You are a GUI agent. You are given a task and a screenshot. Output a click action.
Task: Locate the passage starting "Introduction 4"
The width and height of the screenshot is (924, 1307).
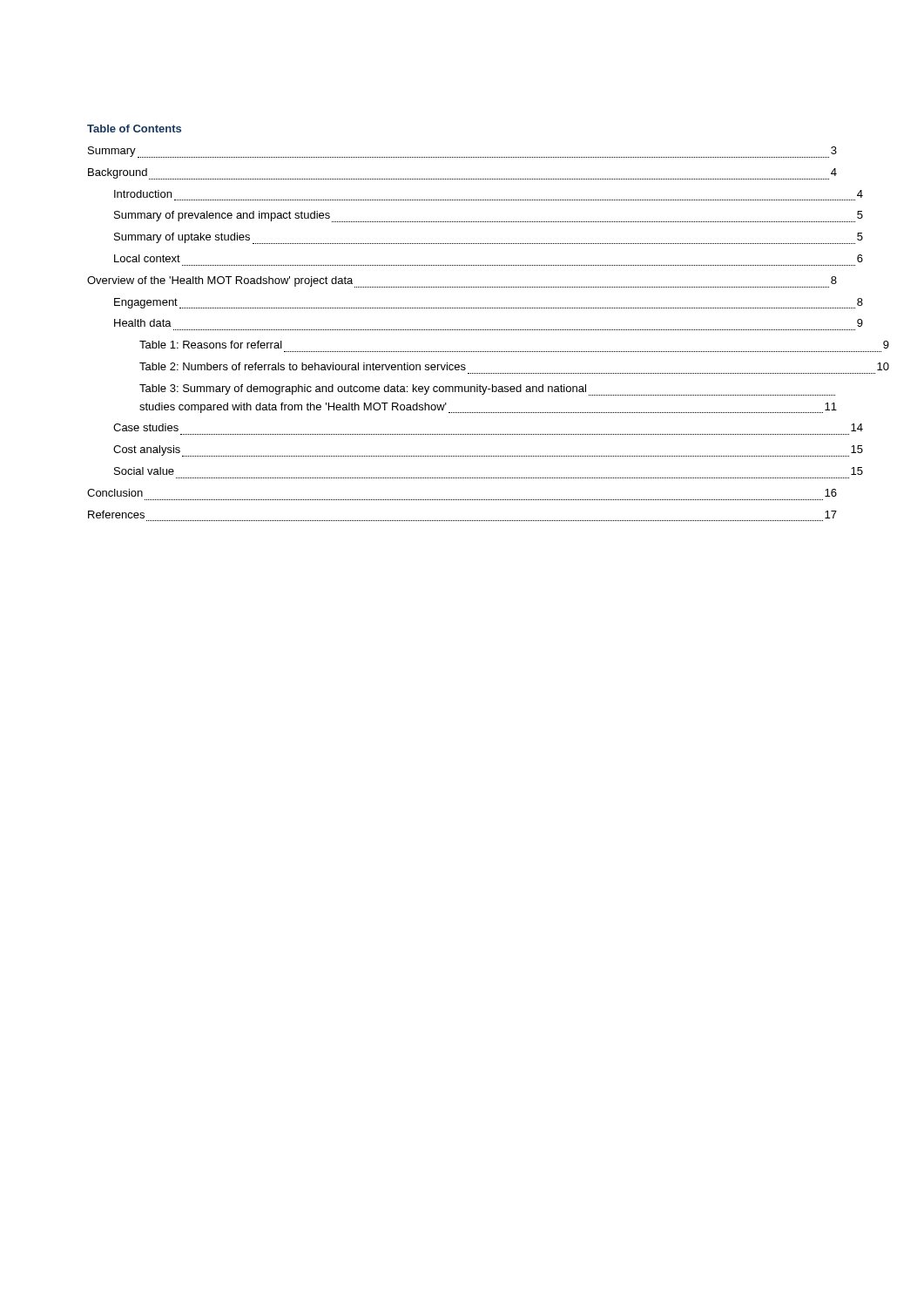pos(488,194)
